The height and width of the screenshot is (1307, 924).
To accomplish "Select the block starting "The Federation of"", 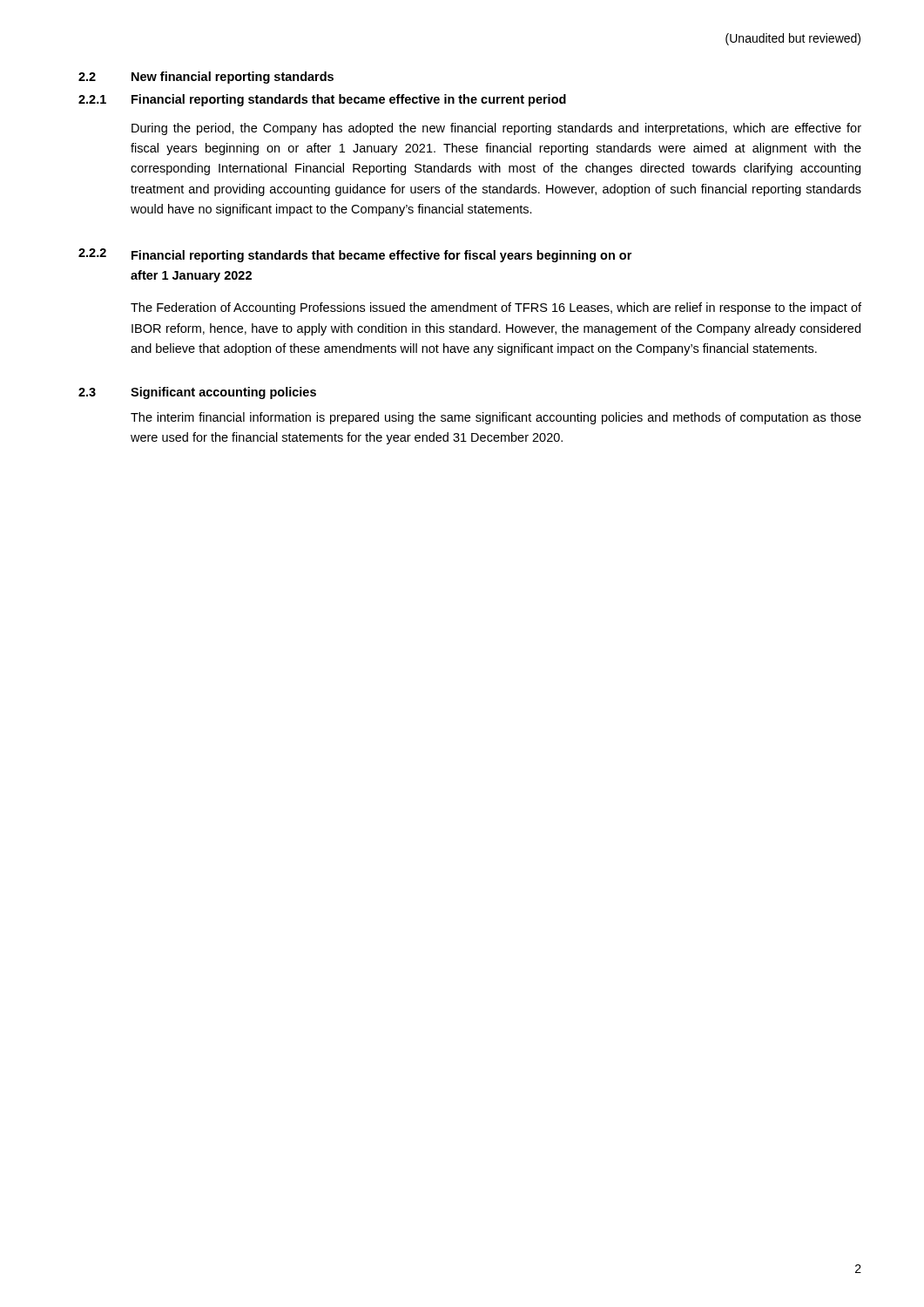I will [x=496, y=328].
